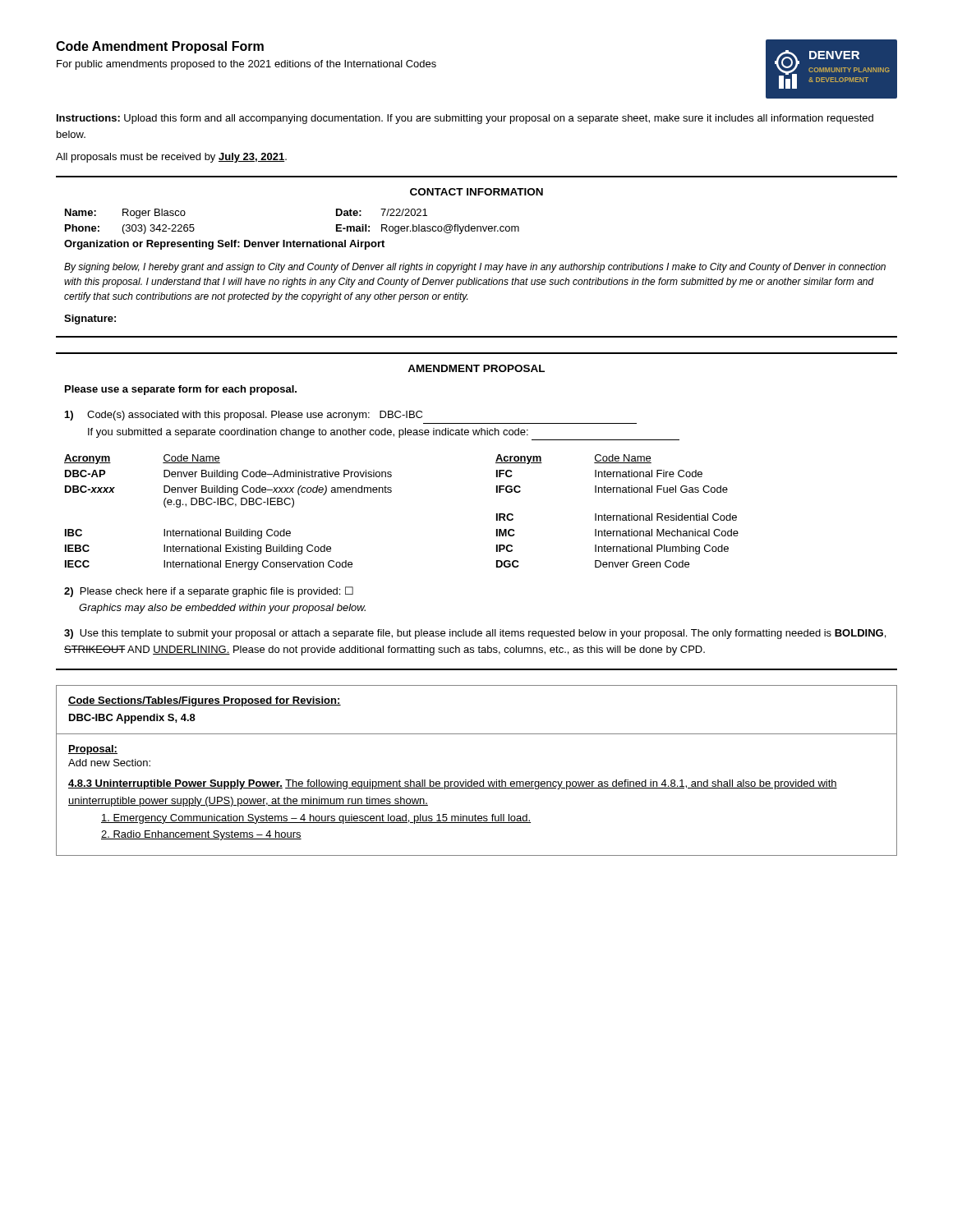
Task: Locate the element starting "AMENDMENT PROPOSAL"
Action: (476, 368)
